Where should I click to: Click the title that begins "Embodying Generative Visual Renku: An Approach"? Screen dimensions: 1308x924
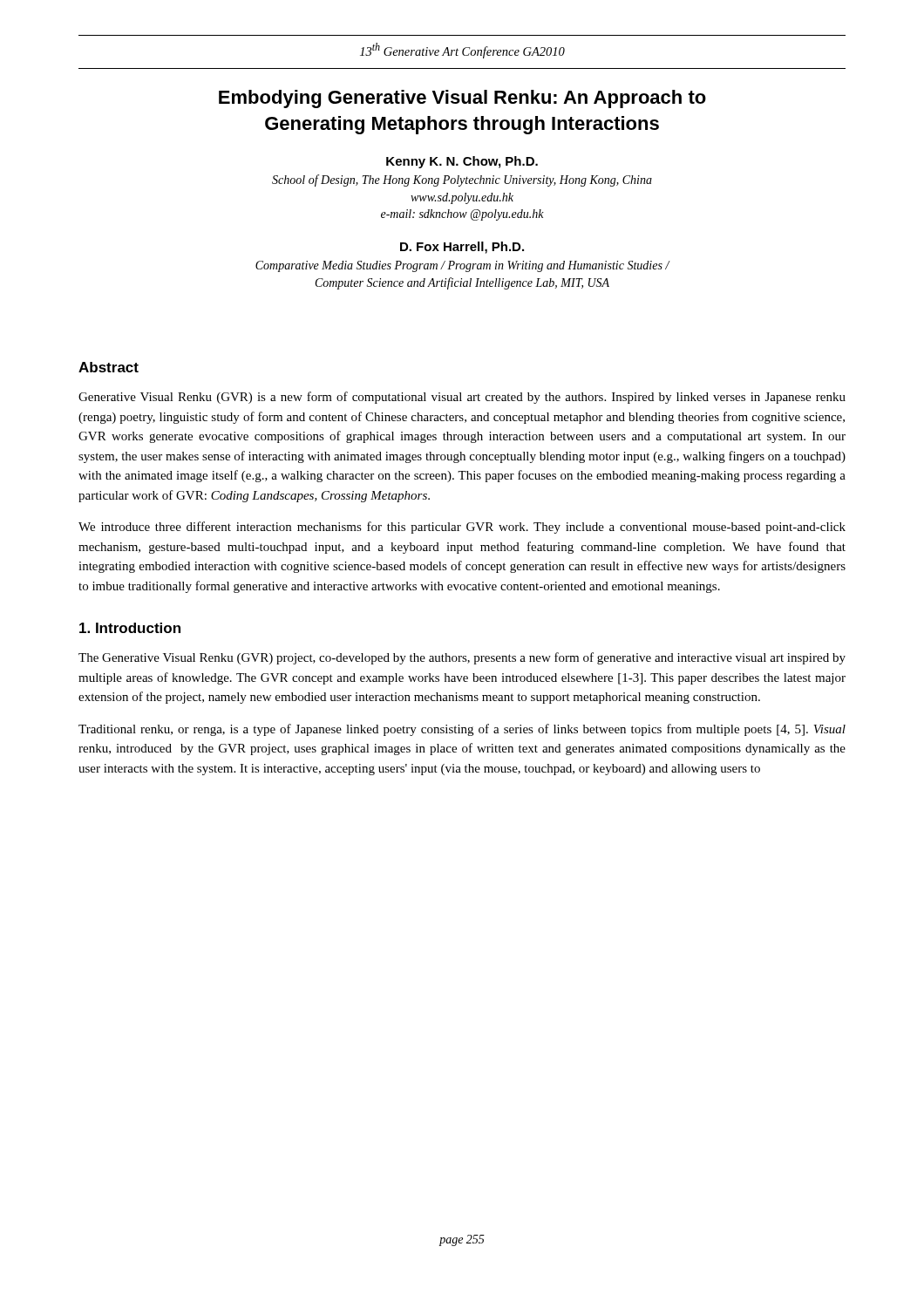[462, 110]
